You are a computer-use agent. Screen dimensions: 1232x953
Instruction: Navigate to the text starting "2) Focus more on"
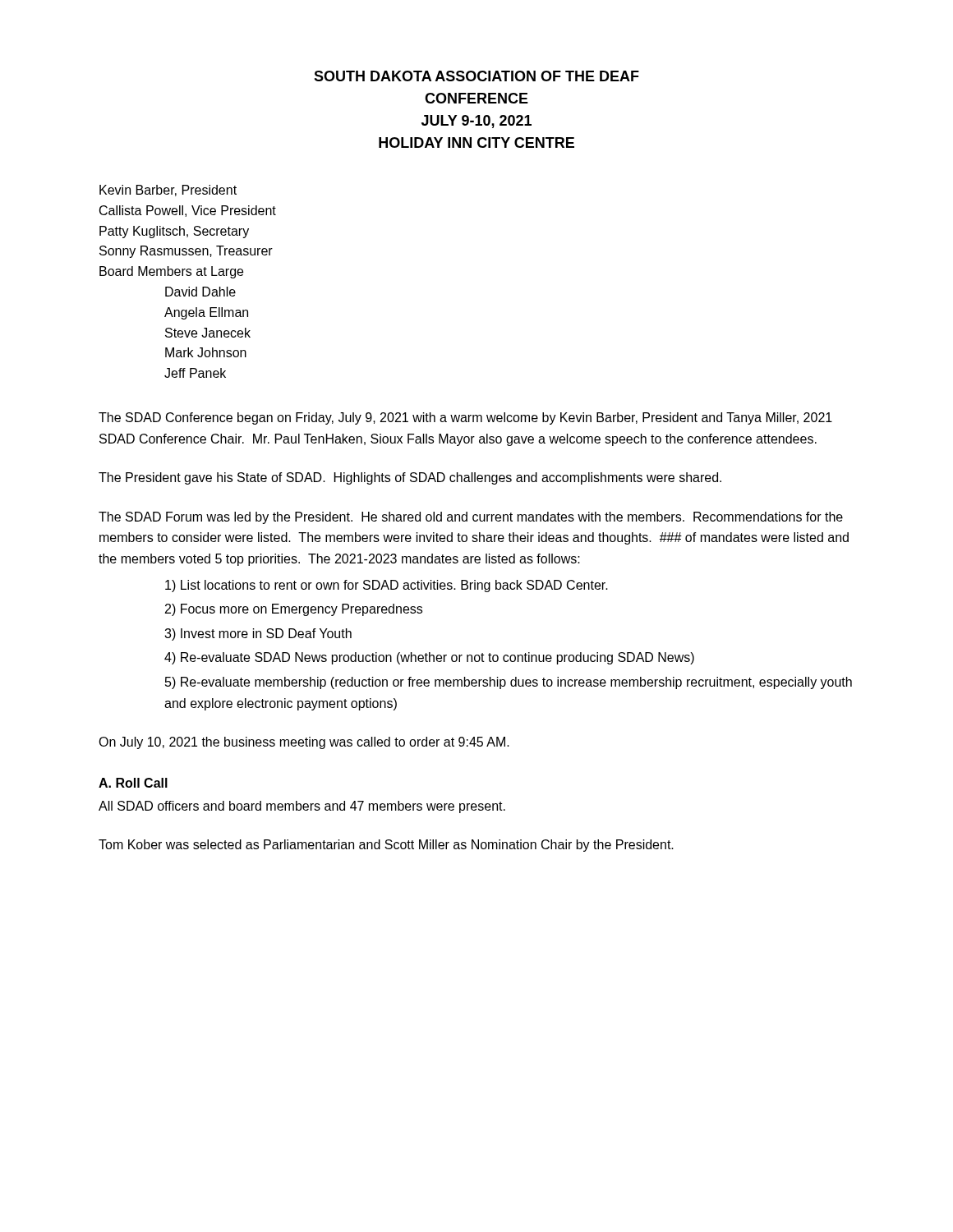click(294, 609)
